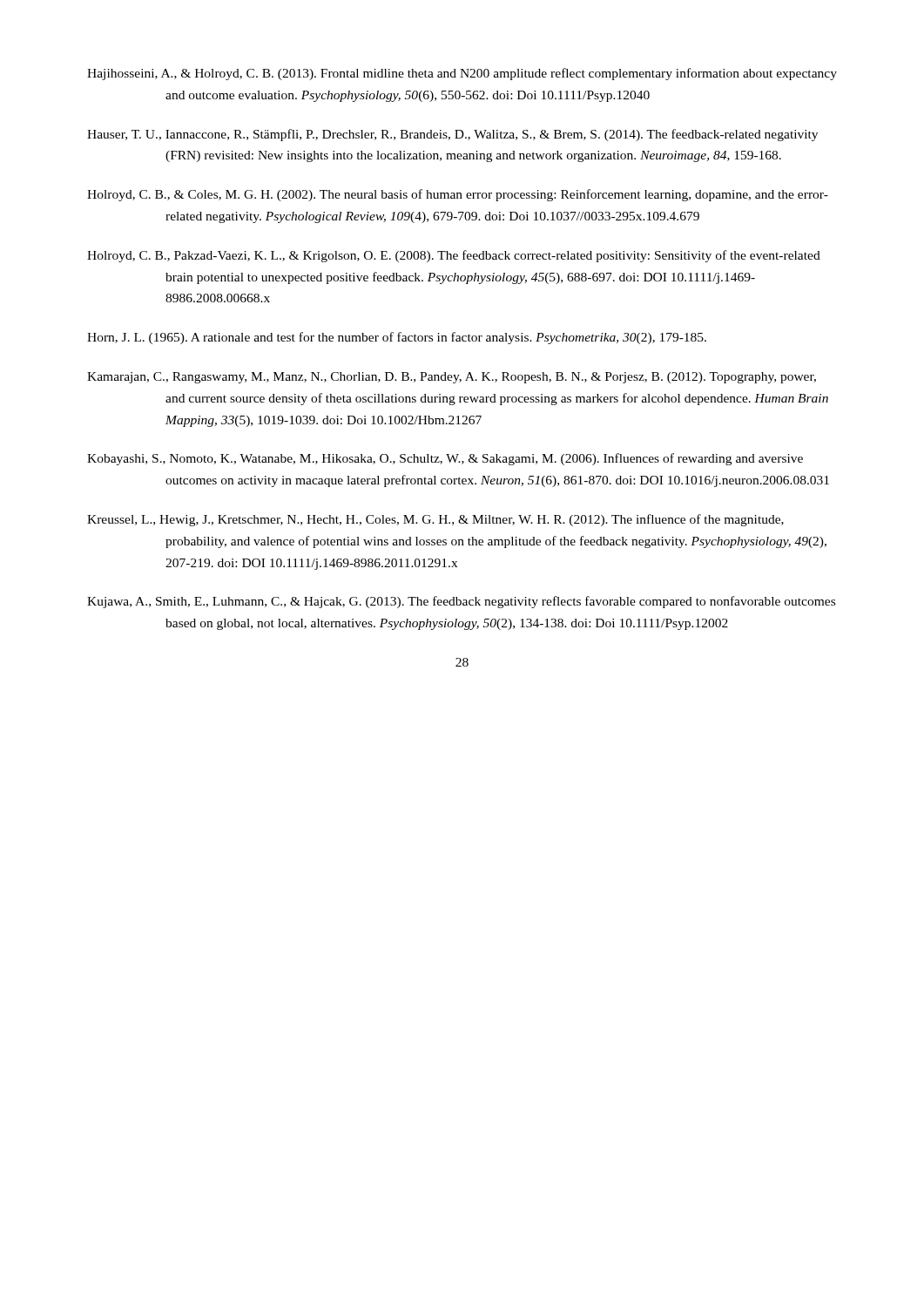This screenshot has height=1307, width=924.
Task: Where is the passage that starts "Kobayashi, S., Nomoto, K., Watanabe, M., Hikosaka,"?
Action: point(459,469)
